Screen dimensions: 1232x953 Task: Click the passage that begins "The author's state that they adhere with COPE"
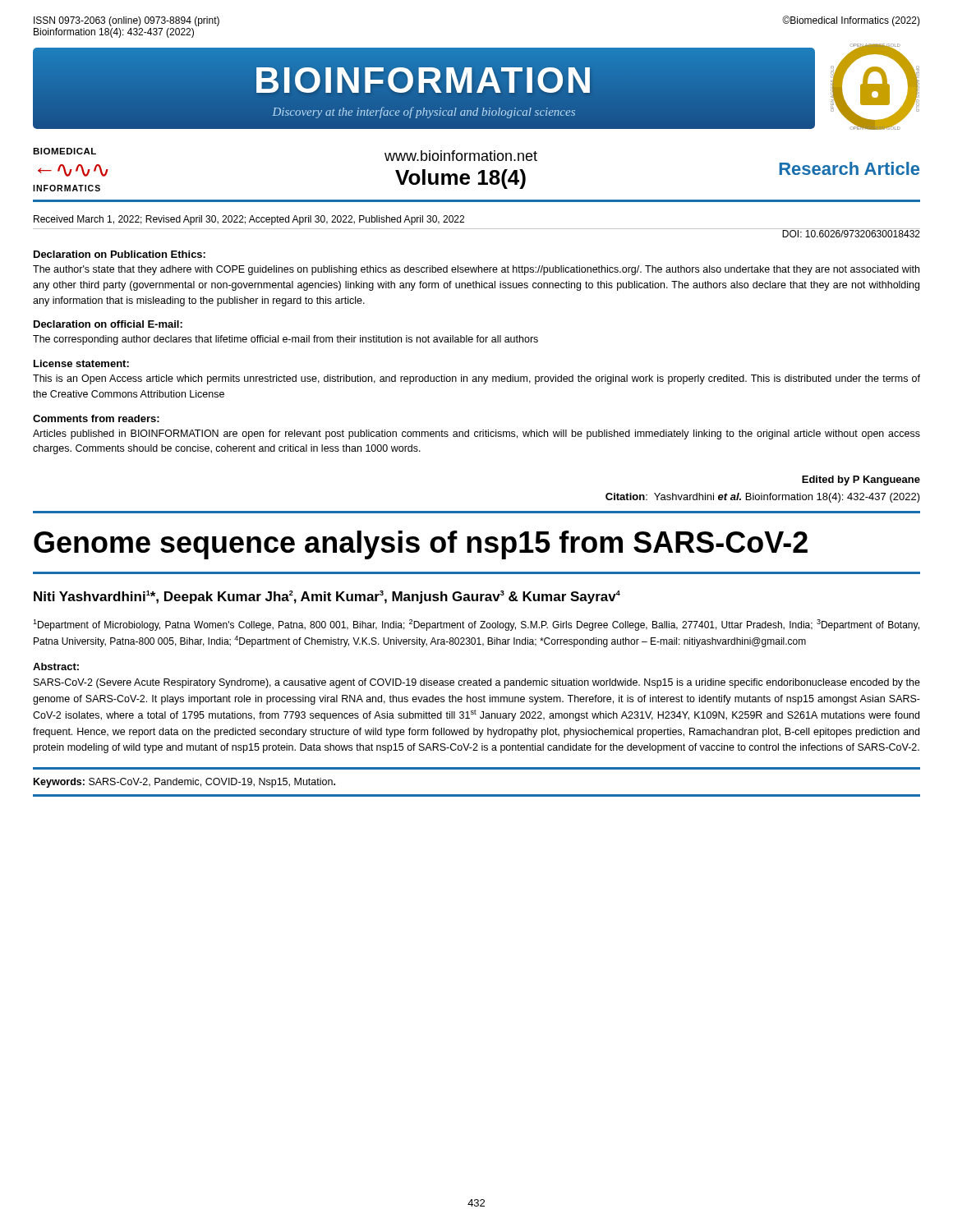pos(476,285)
